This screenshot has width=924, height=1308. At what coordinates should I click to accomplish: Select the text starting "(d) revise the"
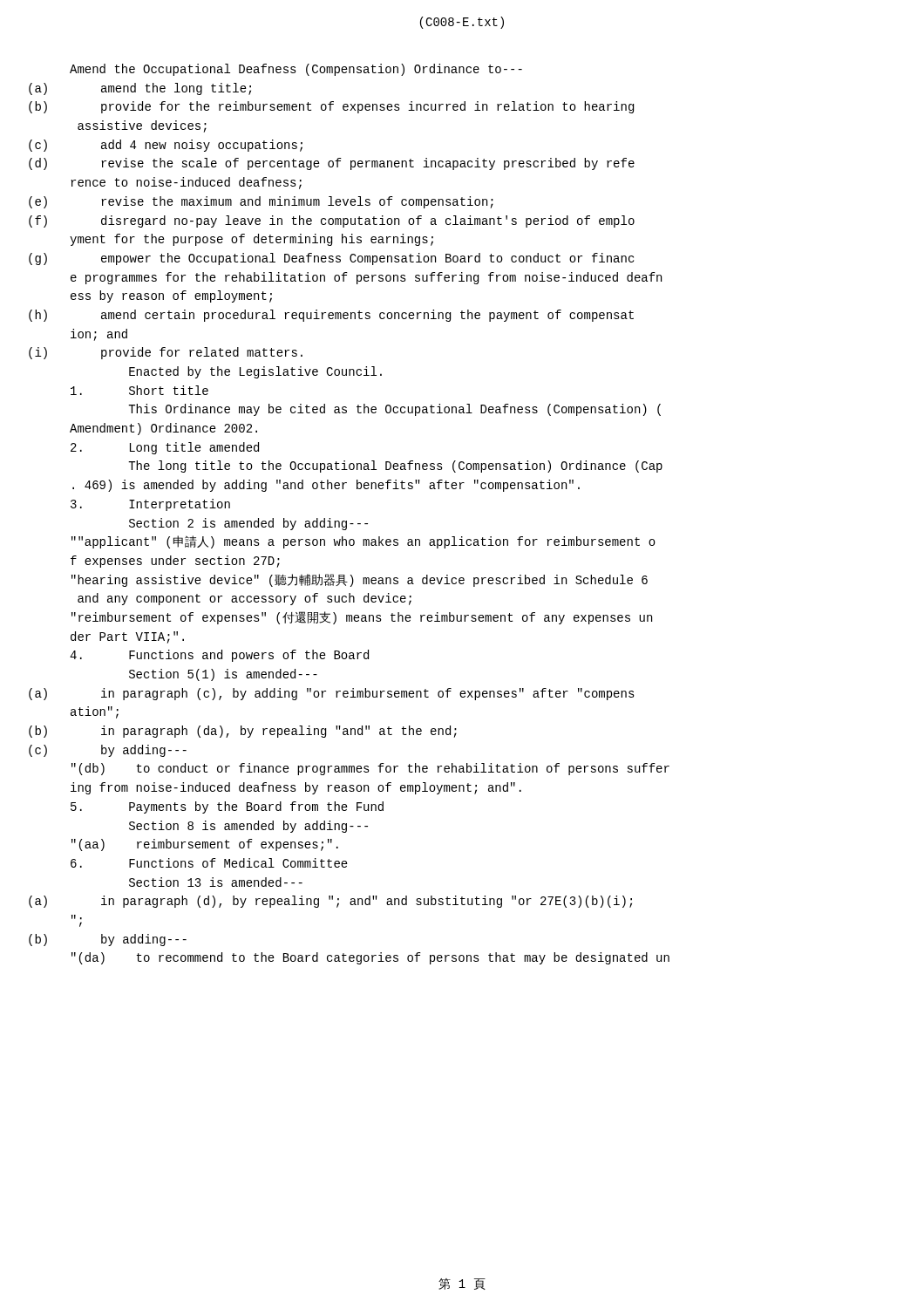pos(475,175)
